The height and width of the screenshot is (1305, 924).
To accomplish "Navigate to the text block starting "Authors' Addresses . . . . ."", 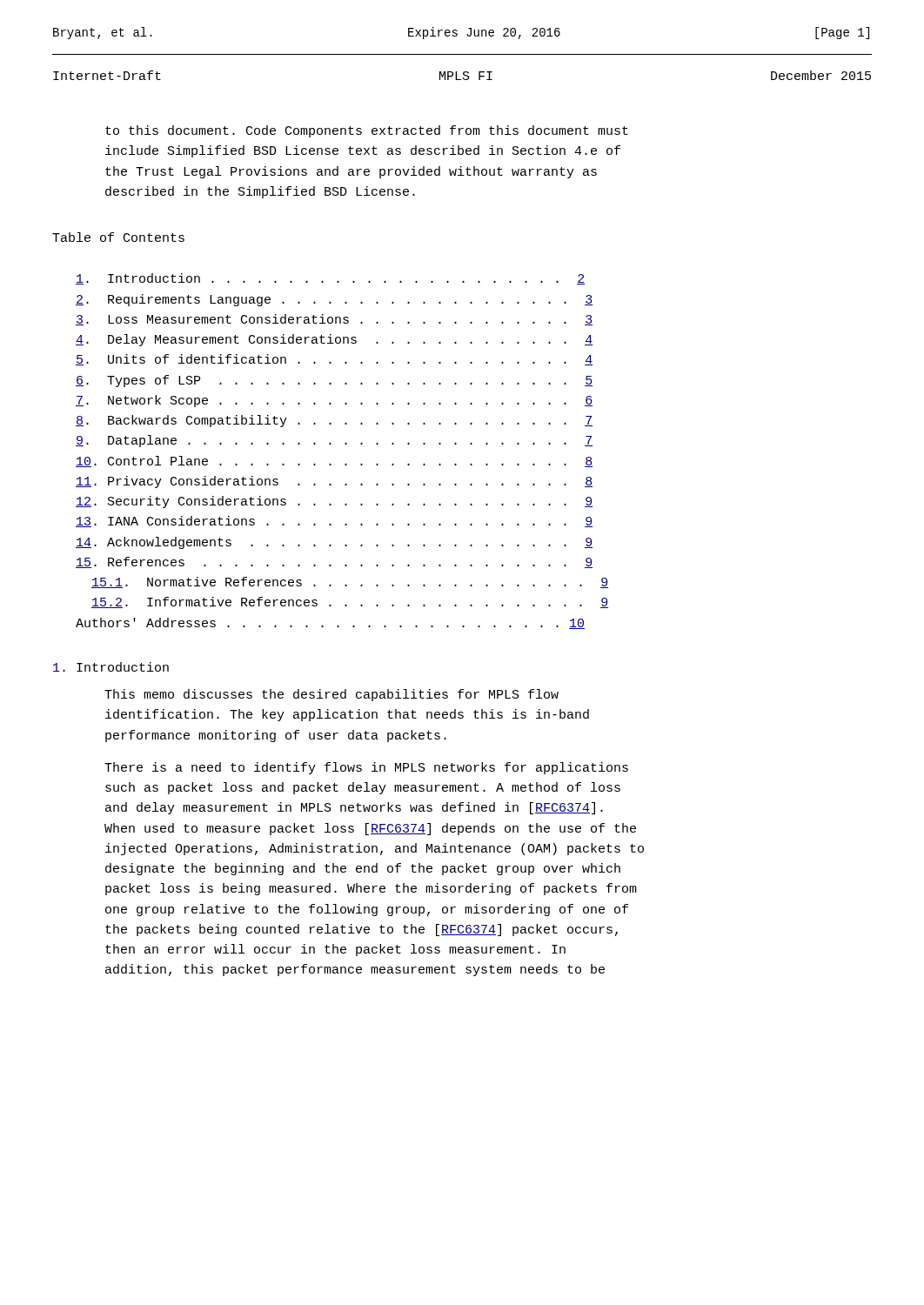I will (319, 624).
